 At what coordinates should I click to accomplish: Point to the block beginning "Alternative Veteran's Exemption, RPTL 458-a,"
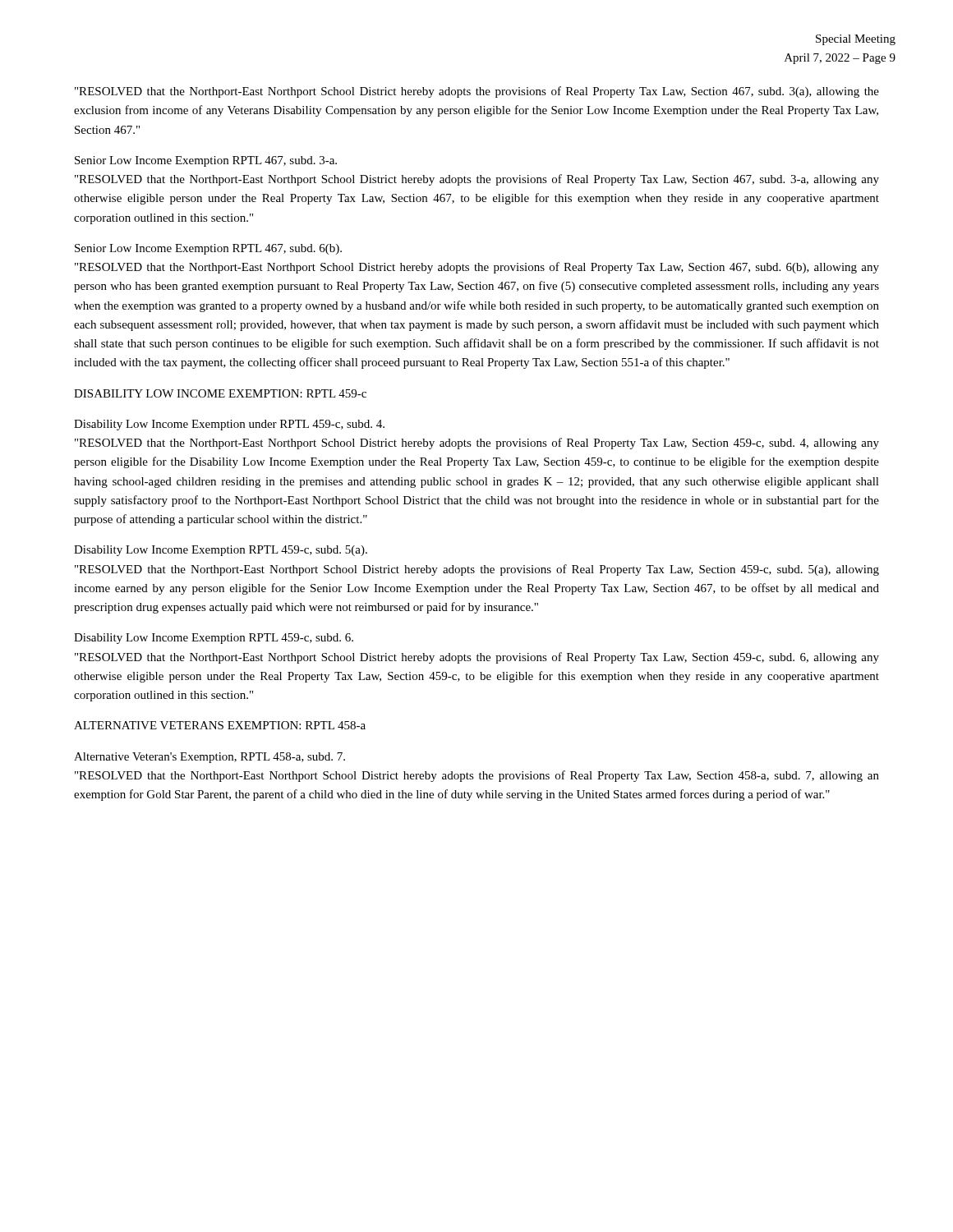pyautogui.click(x=209, y=758)
